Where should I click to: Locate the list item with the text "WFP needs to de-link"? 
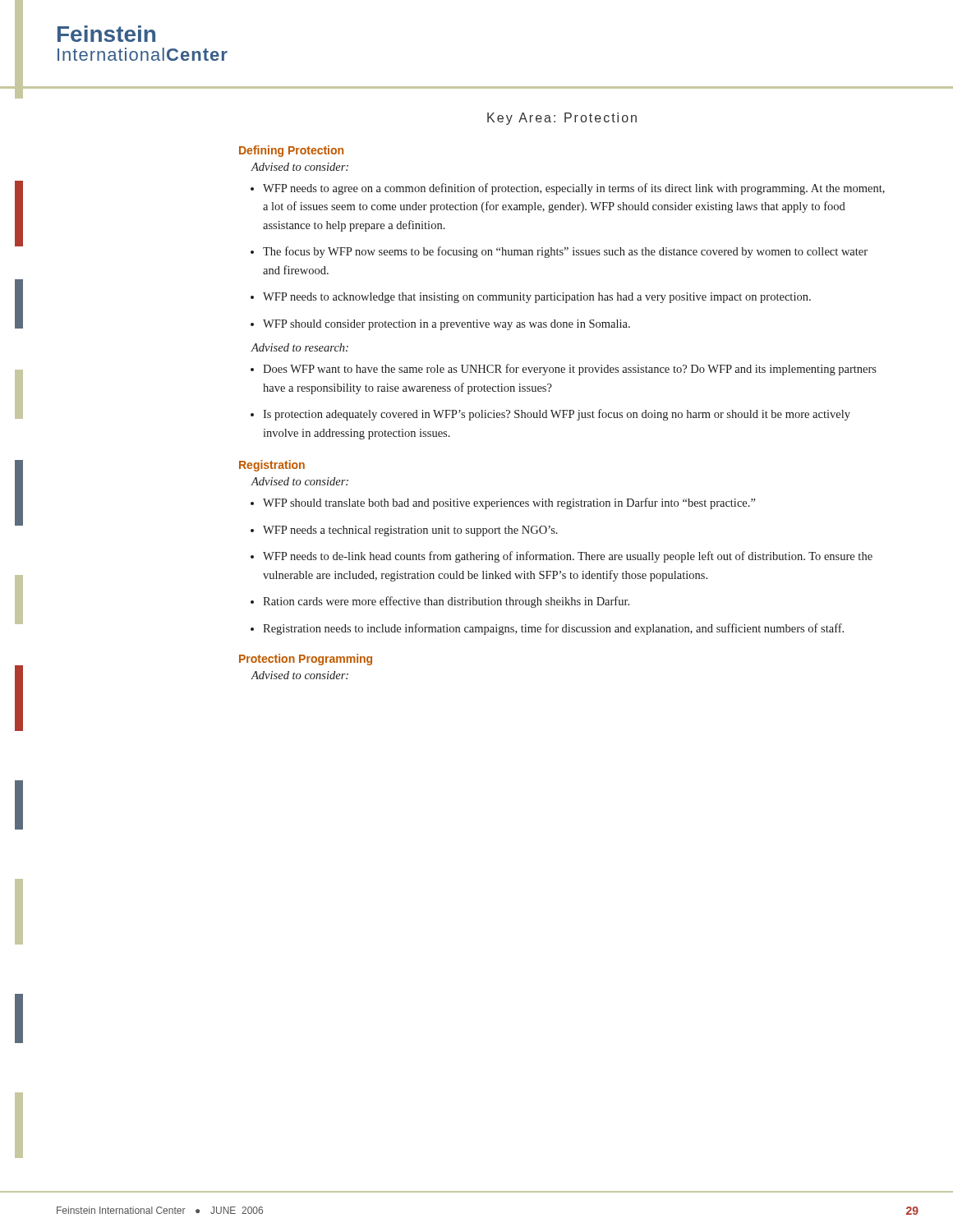563,566
